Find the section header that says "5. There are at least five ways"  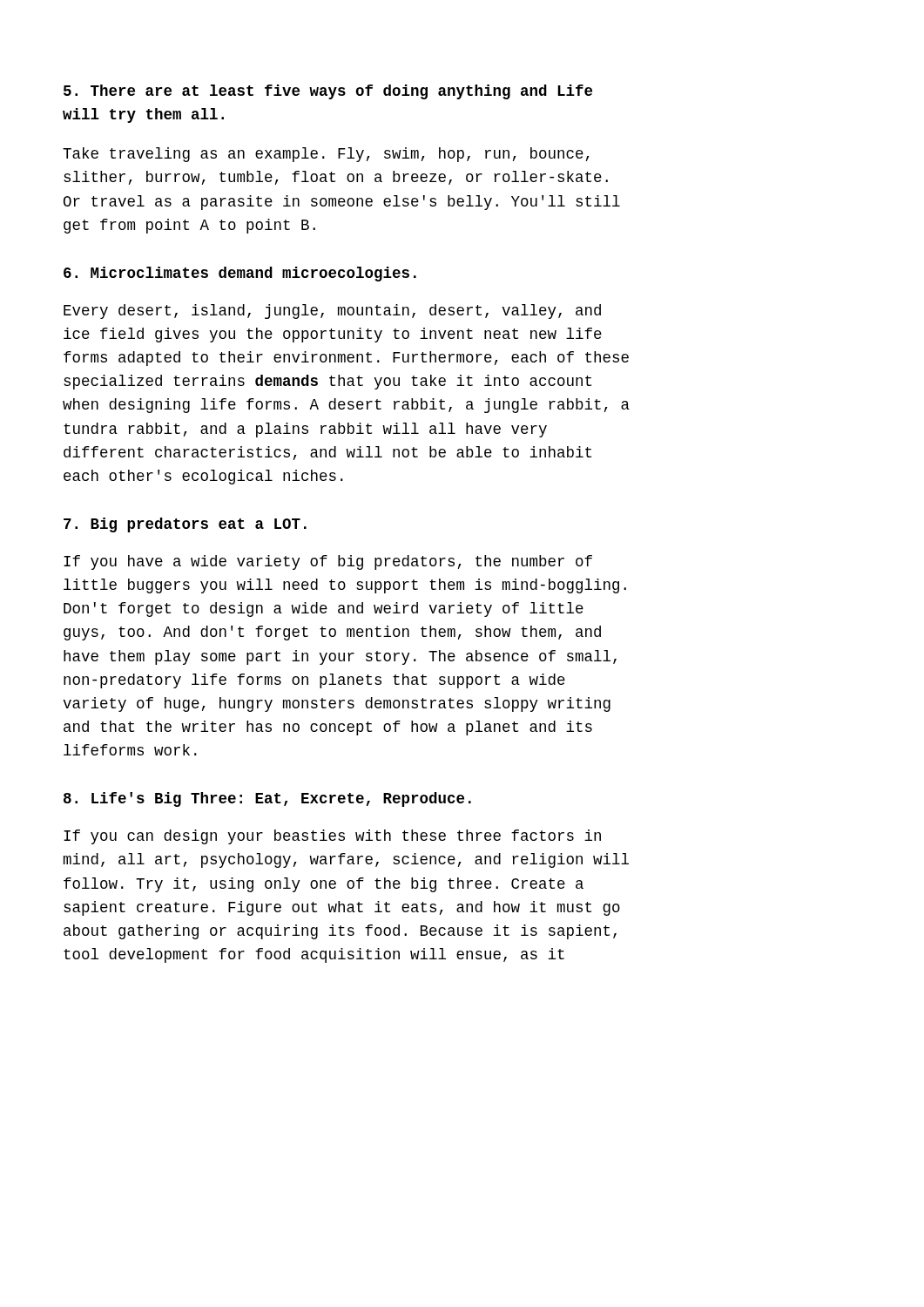click(328, 103)
